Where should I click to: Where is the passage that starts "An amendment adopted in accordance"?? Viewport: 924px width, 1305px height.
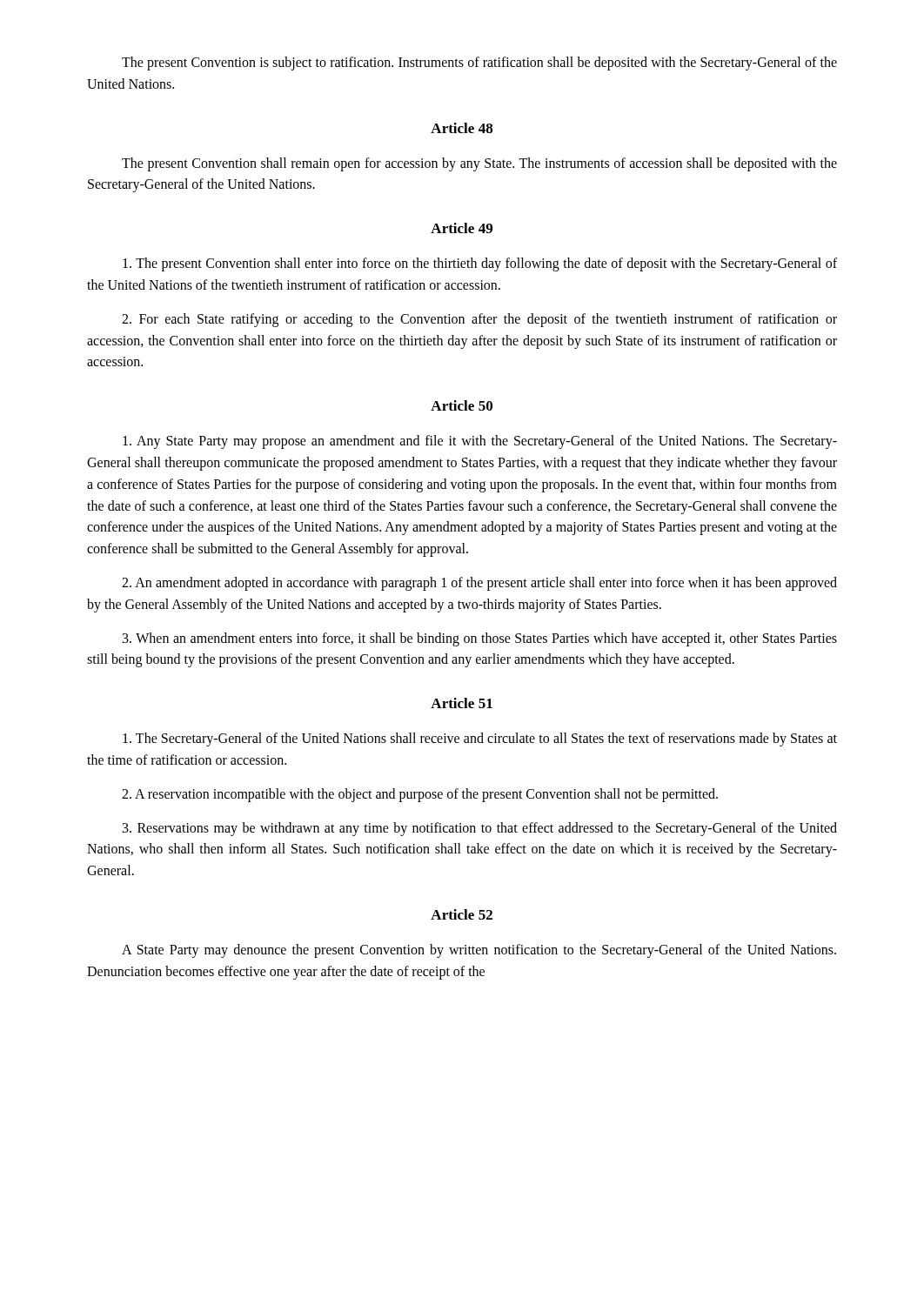462,593
